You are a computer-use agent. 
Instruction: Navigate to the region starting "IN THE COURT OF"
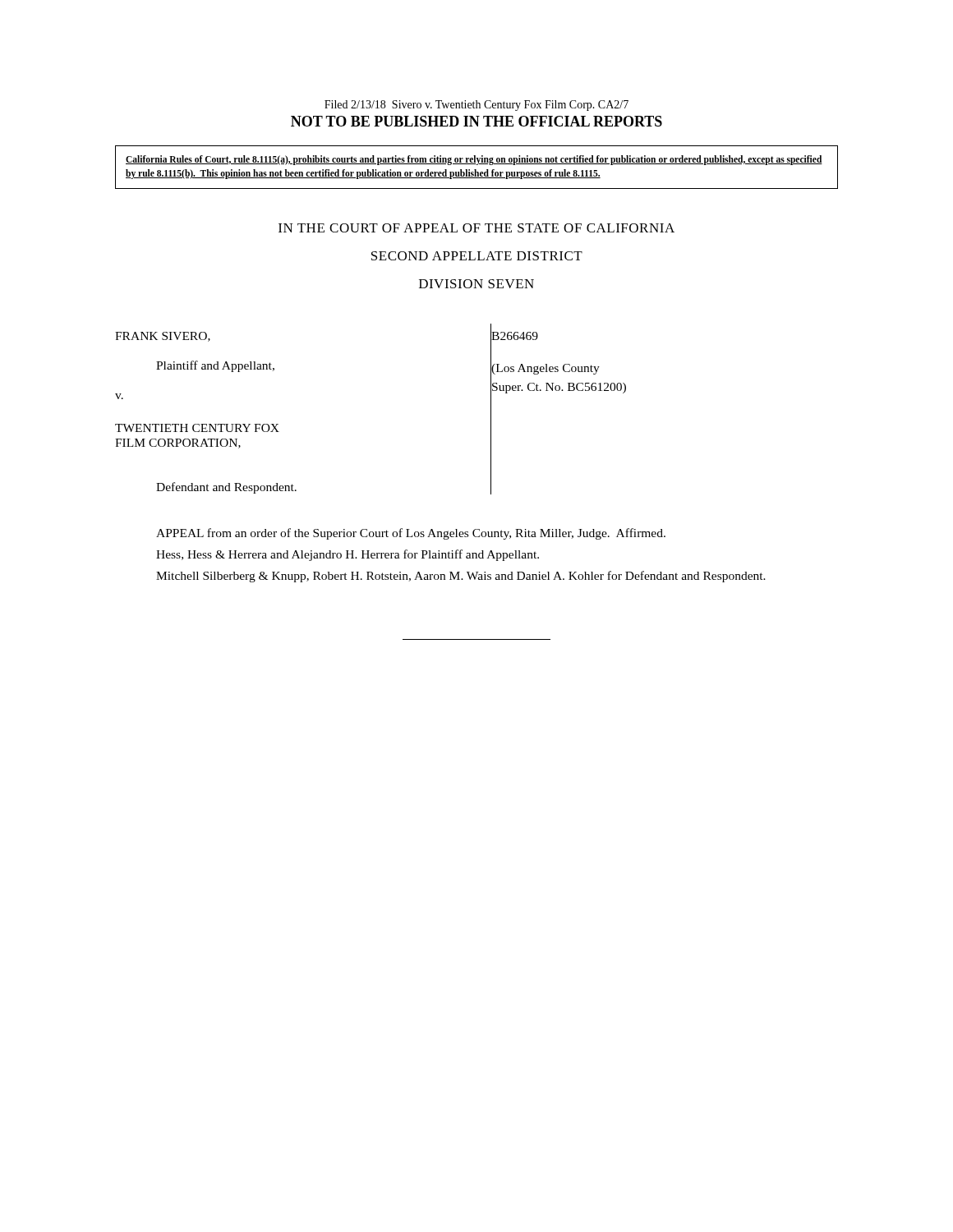[476, 227]
